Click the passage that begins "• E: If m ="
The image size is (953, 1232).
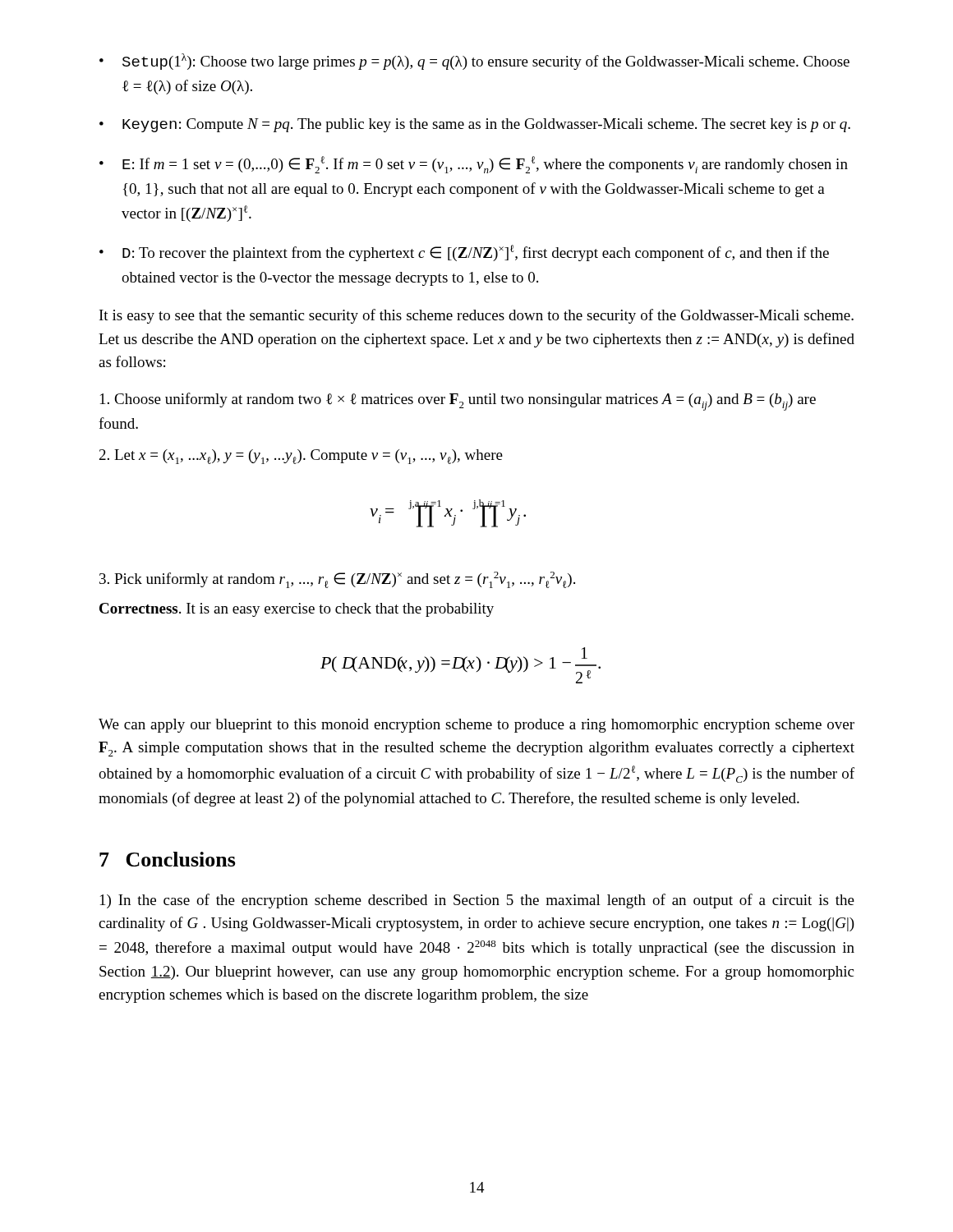click(x=476, y=189)
